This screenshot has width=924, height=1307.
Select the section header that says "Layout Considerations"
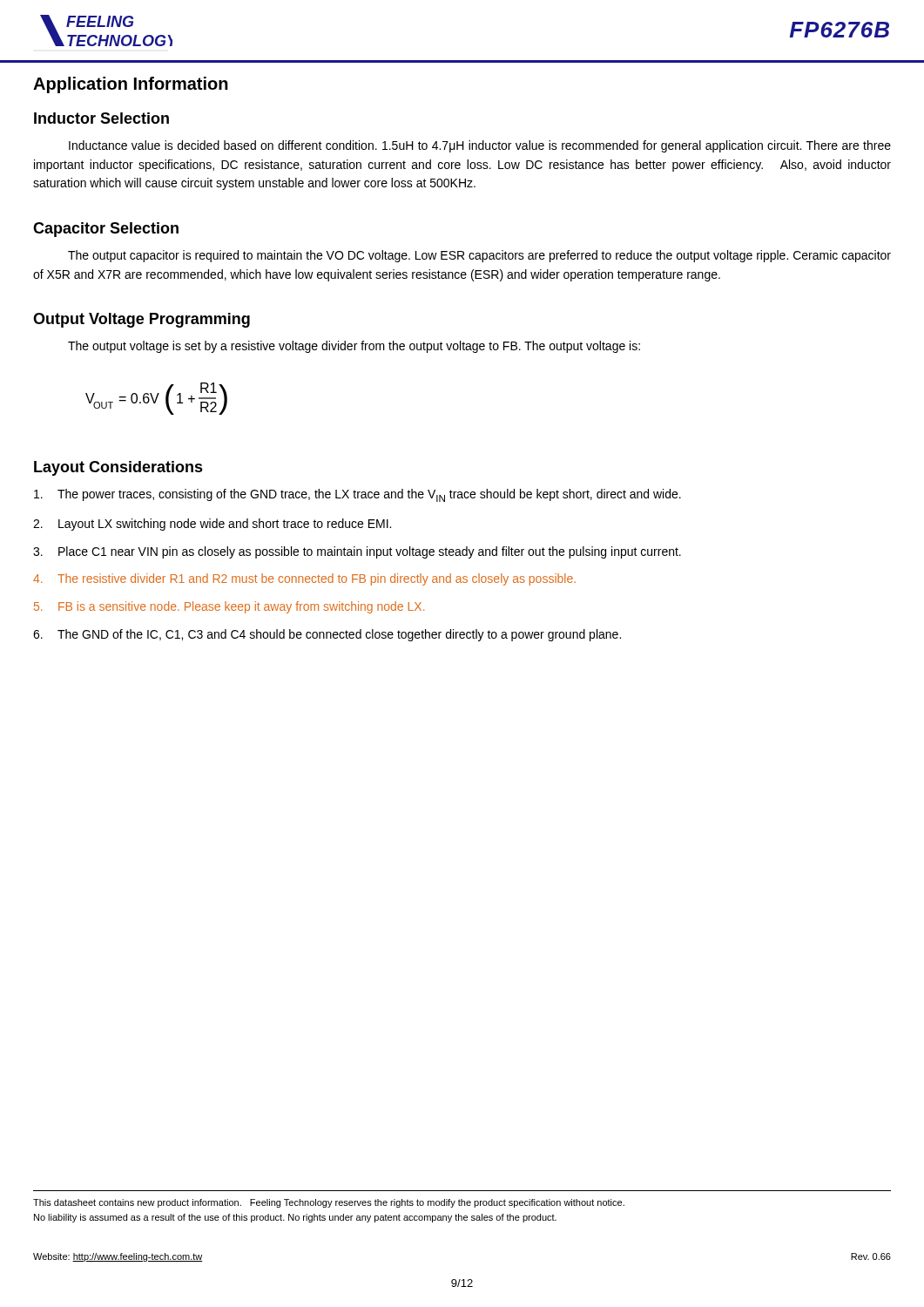[x=118, y=467]
